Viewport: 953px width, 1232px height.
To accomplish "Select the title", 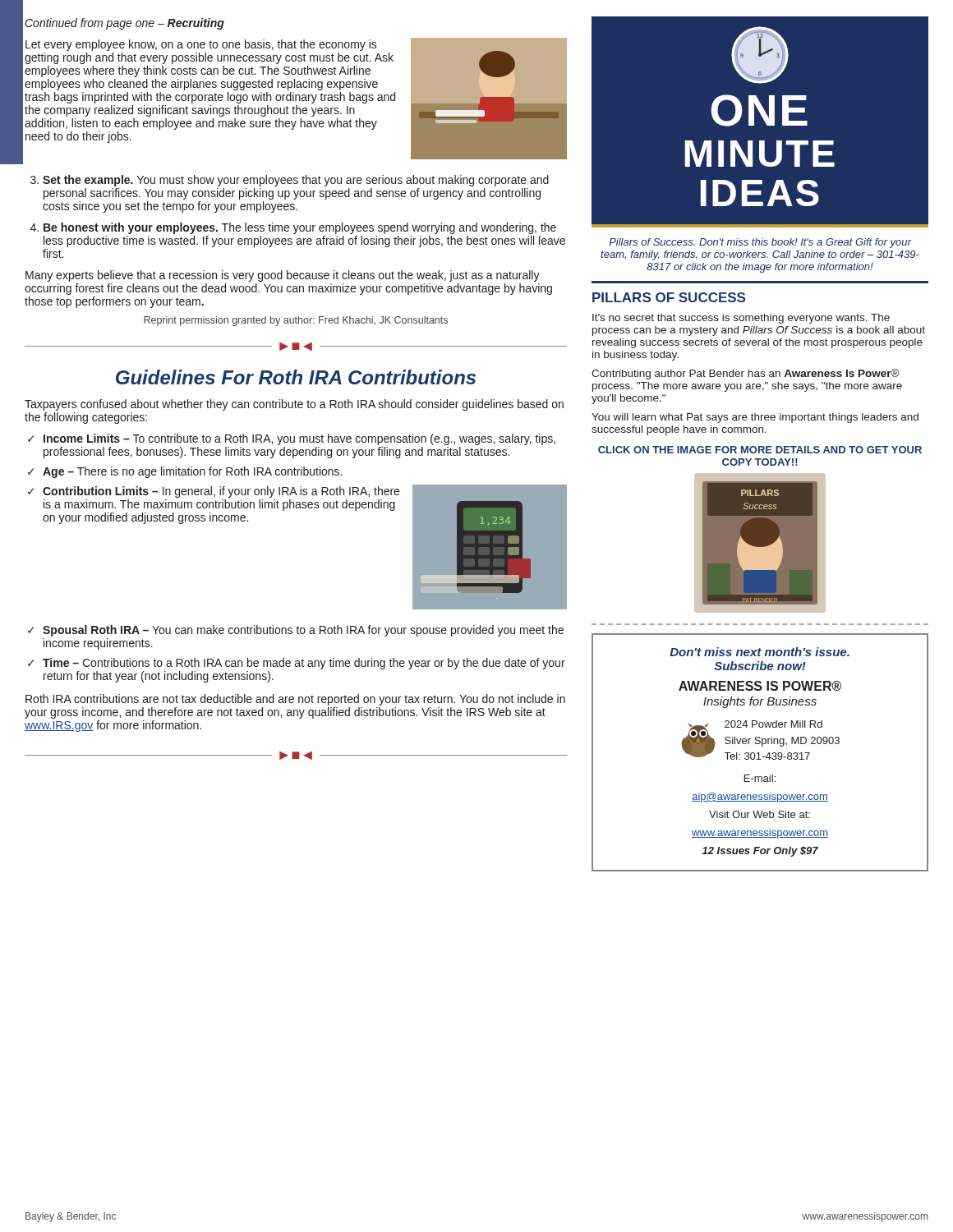I will point(296,377).
